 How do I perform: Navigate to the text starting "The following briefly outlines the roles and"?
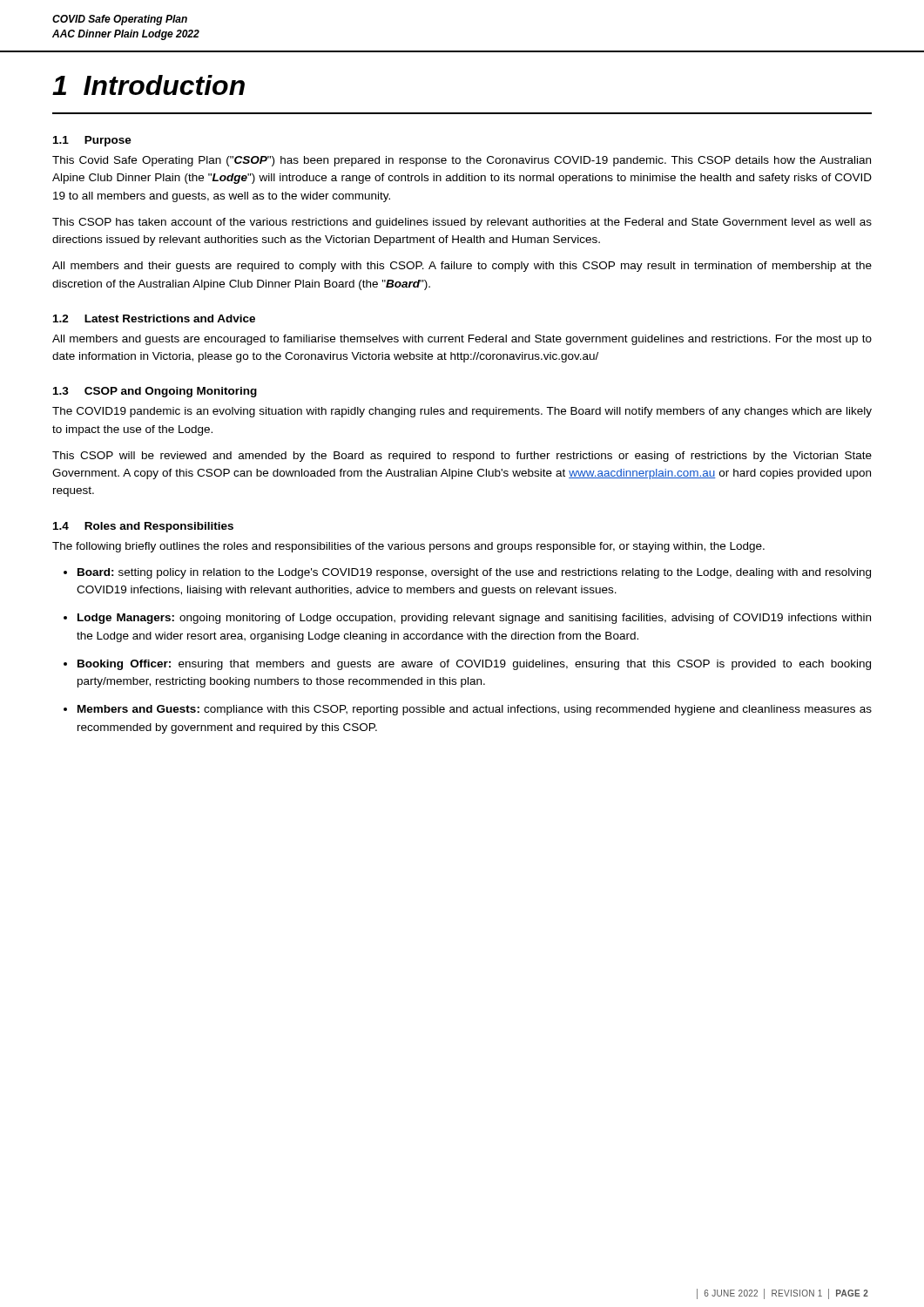(x=409, y=545)
